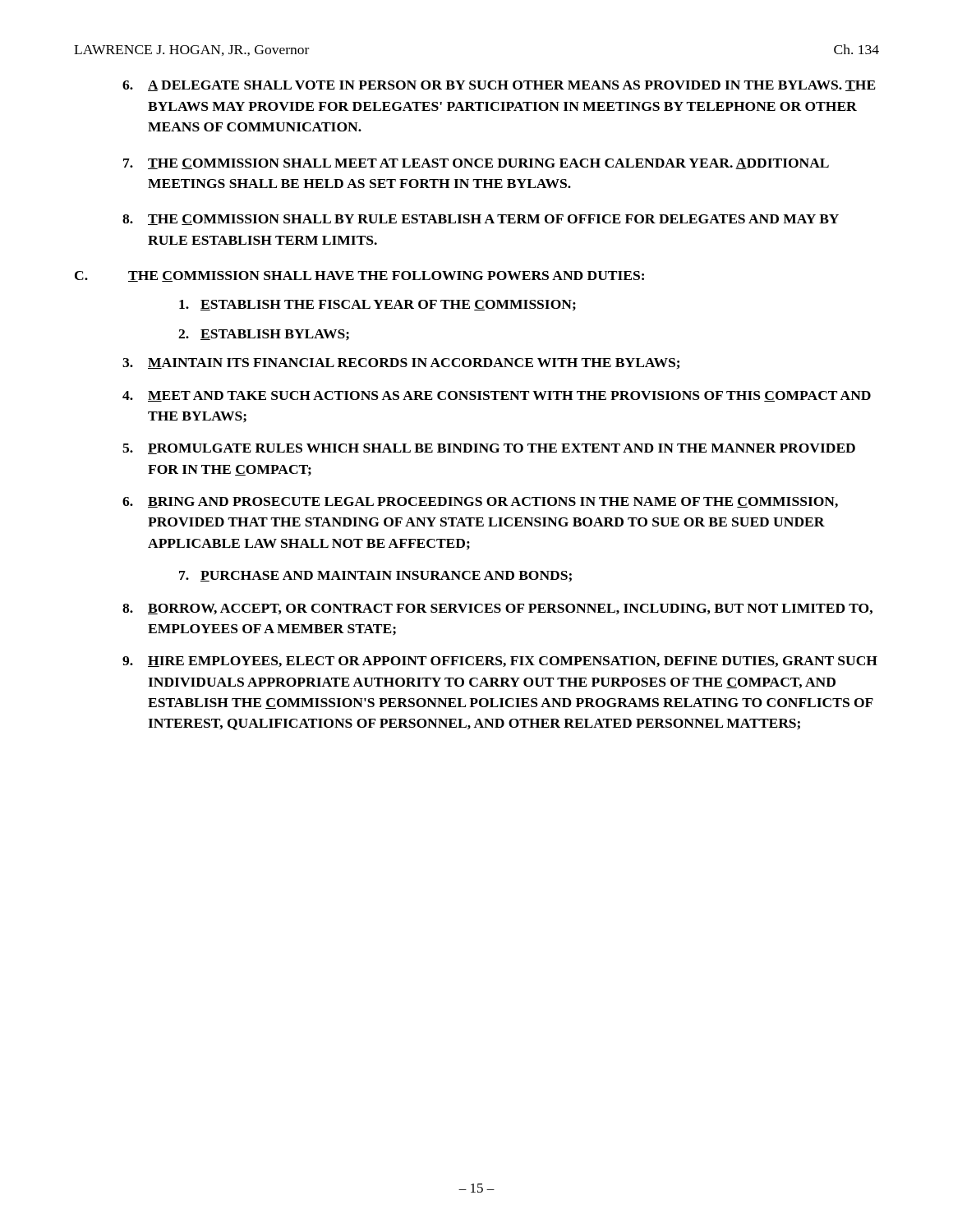Click the passage that begins "9. HIRE EMPLOYEES, ELECT OR APPOINT"
Screen dimensions: 1232x953
476,692
